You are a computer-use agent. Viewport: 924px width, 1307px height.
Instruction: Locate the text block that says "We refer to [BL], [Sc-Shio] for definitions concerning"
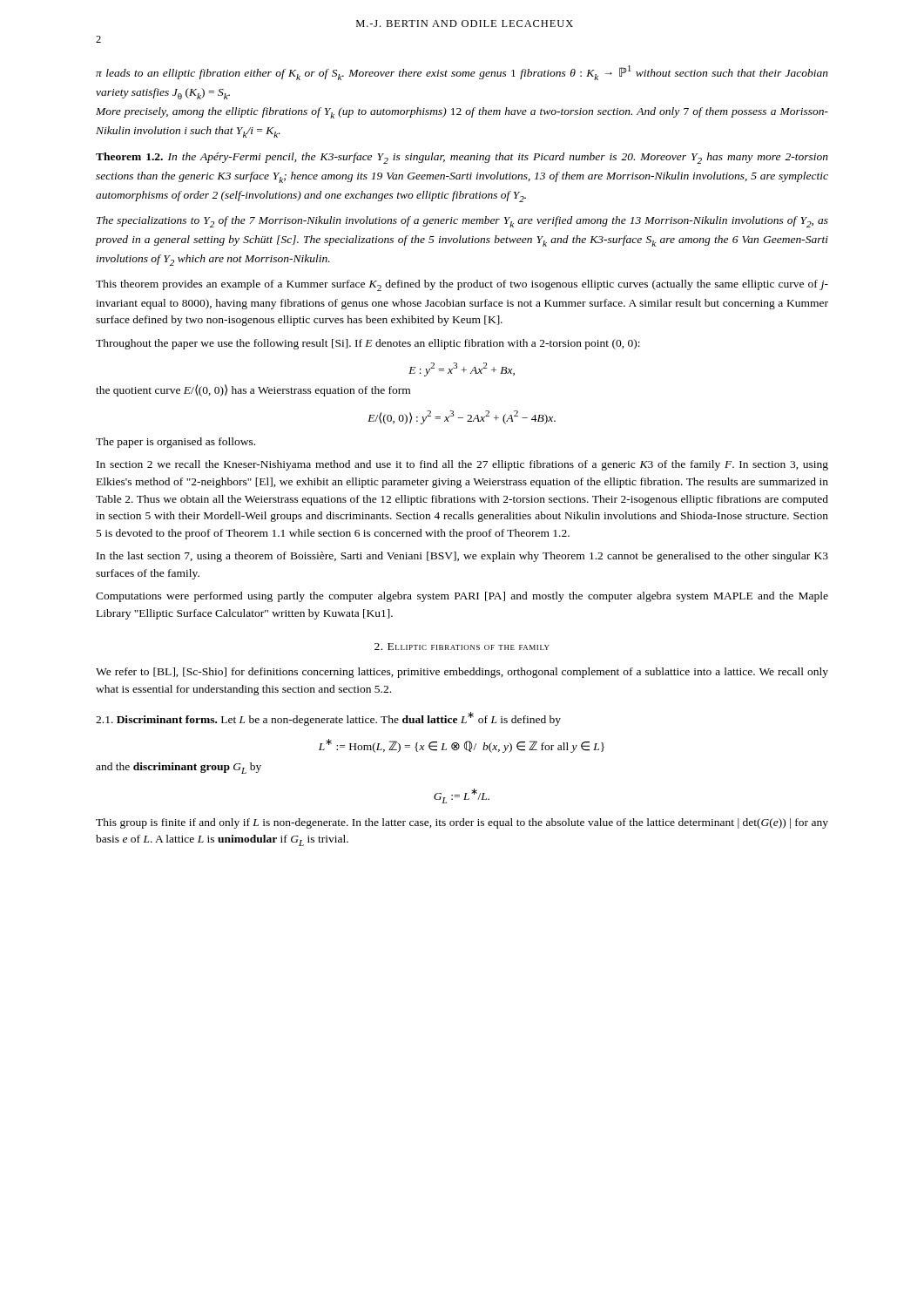pyautogui.click(x=462, y=680)
